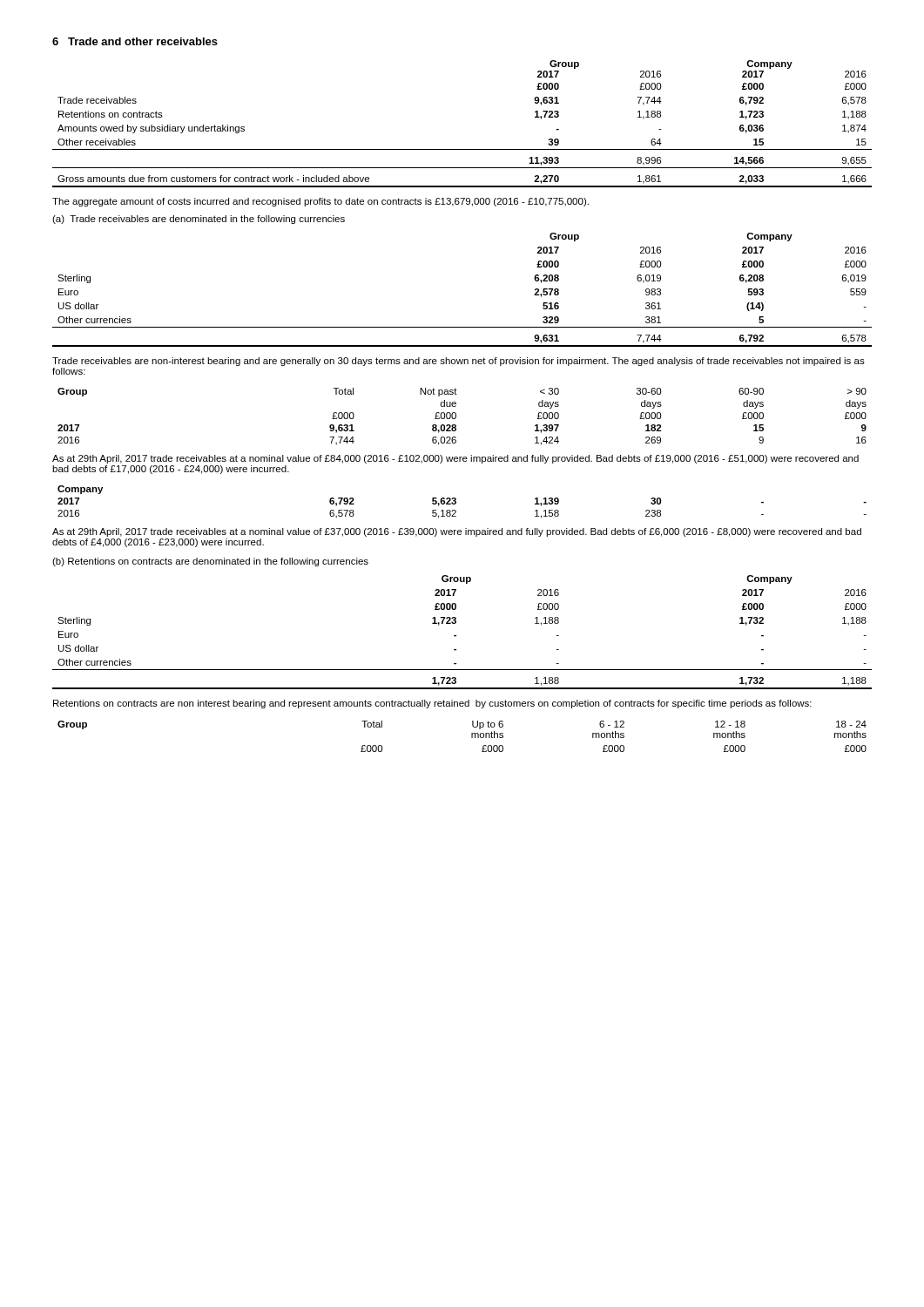924x1307 pixels.
Task: Click on the table containing "Retentions on contracts"
Action: tap(462, 122)
